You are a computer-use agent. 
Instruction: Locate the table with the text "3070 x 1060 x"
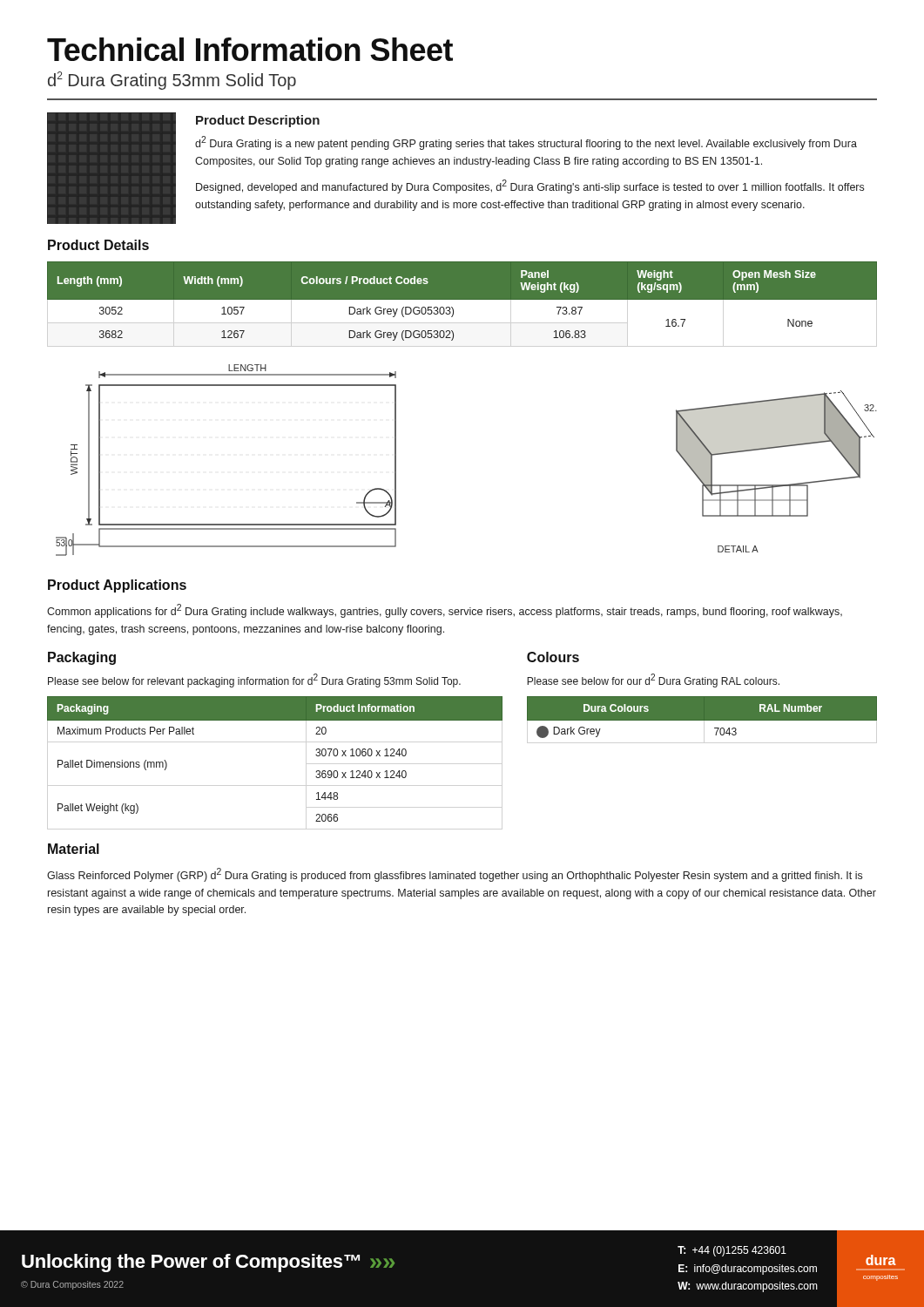[x=275, y=763]
